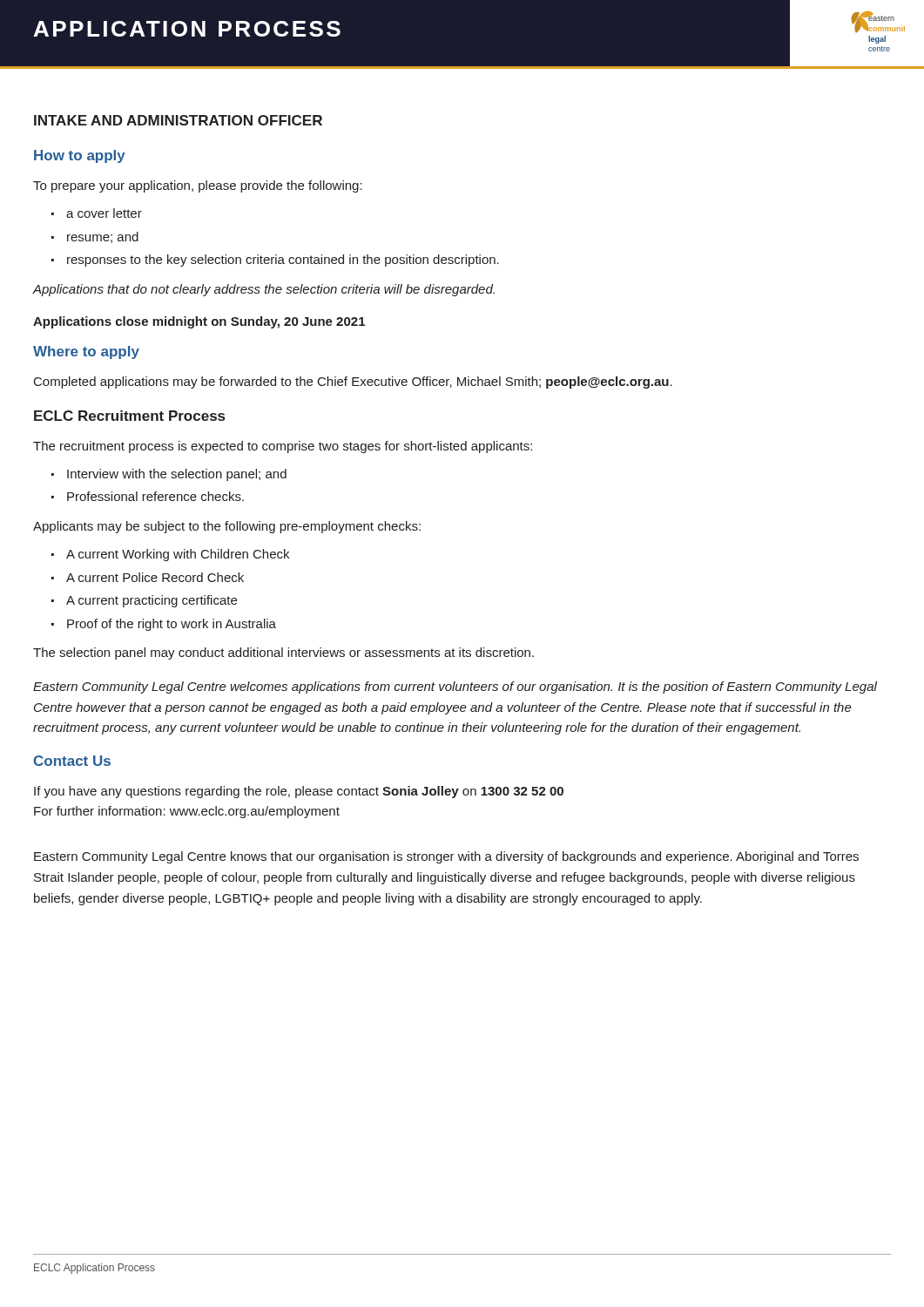The height and width of the screenshot is (1307, 924).
Task: Click on the passage starting "How to apply"
Action: [79, 156]
